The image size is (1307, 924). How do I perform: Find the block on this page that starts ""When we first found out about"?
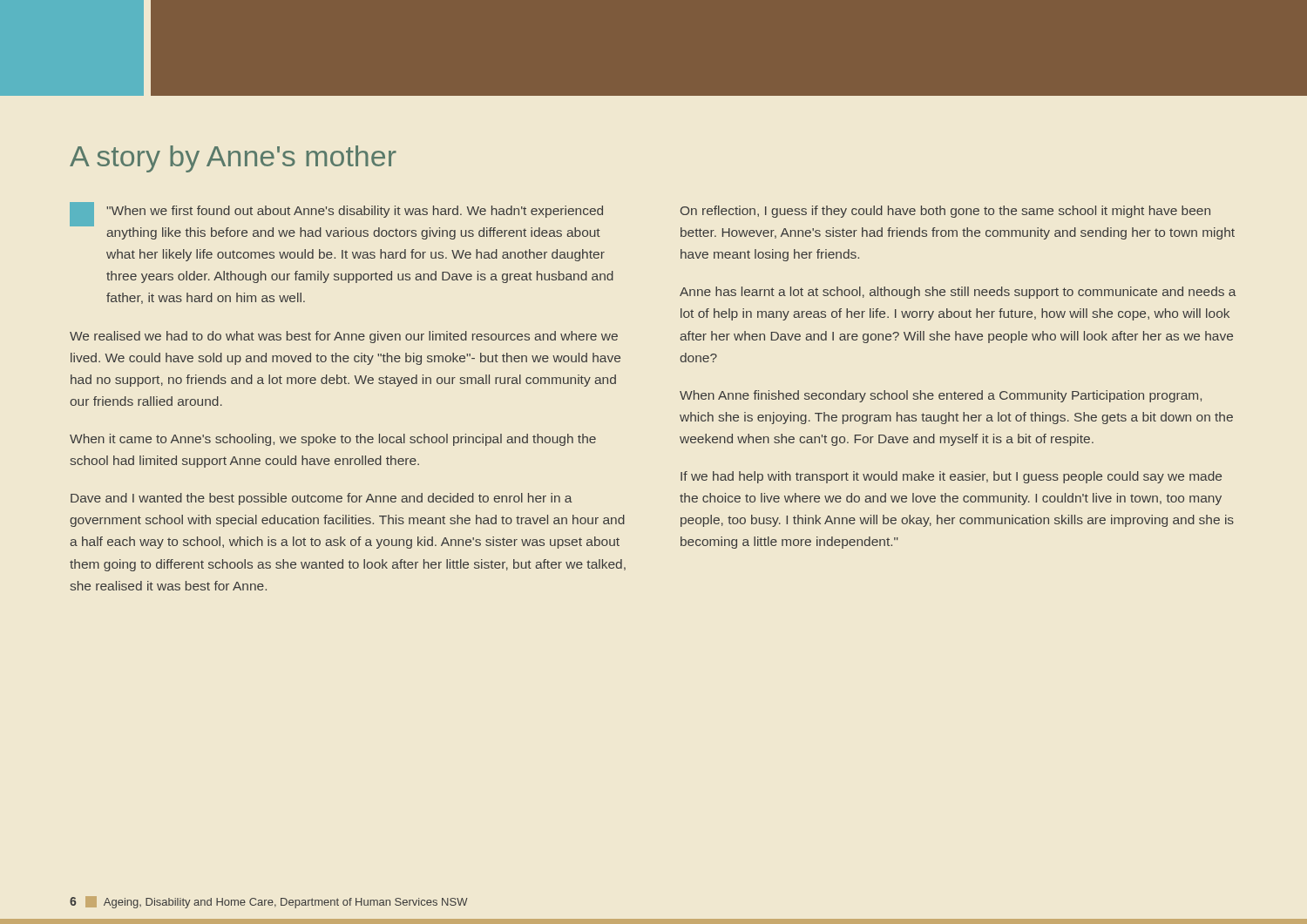(x=360, y=254)
